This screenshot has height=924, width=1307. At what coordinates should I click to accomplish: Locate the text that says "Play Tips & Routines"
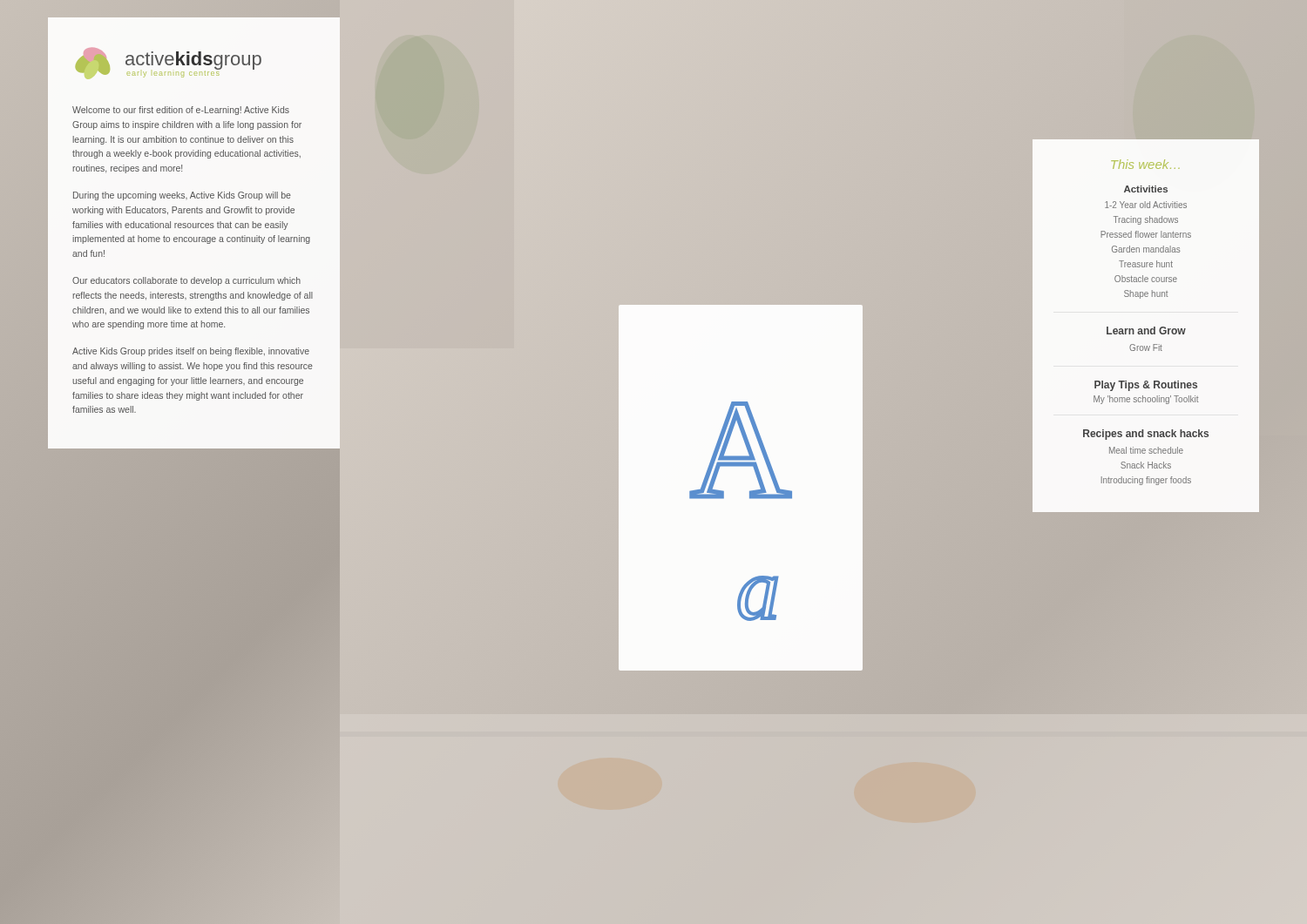1146,385
